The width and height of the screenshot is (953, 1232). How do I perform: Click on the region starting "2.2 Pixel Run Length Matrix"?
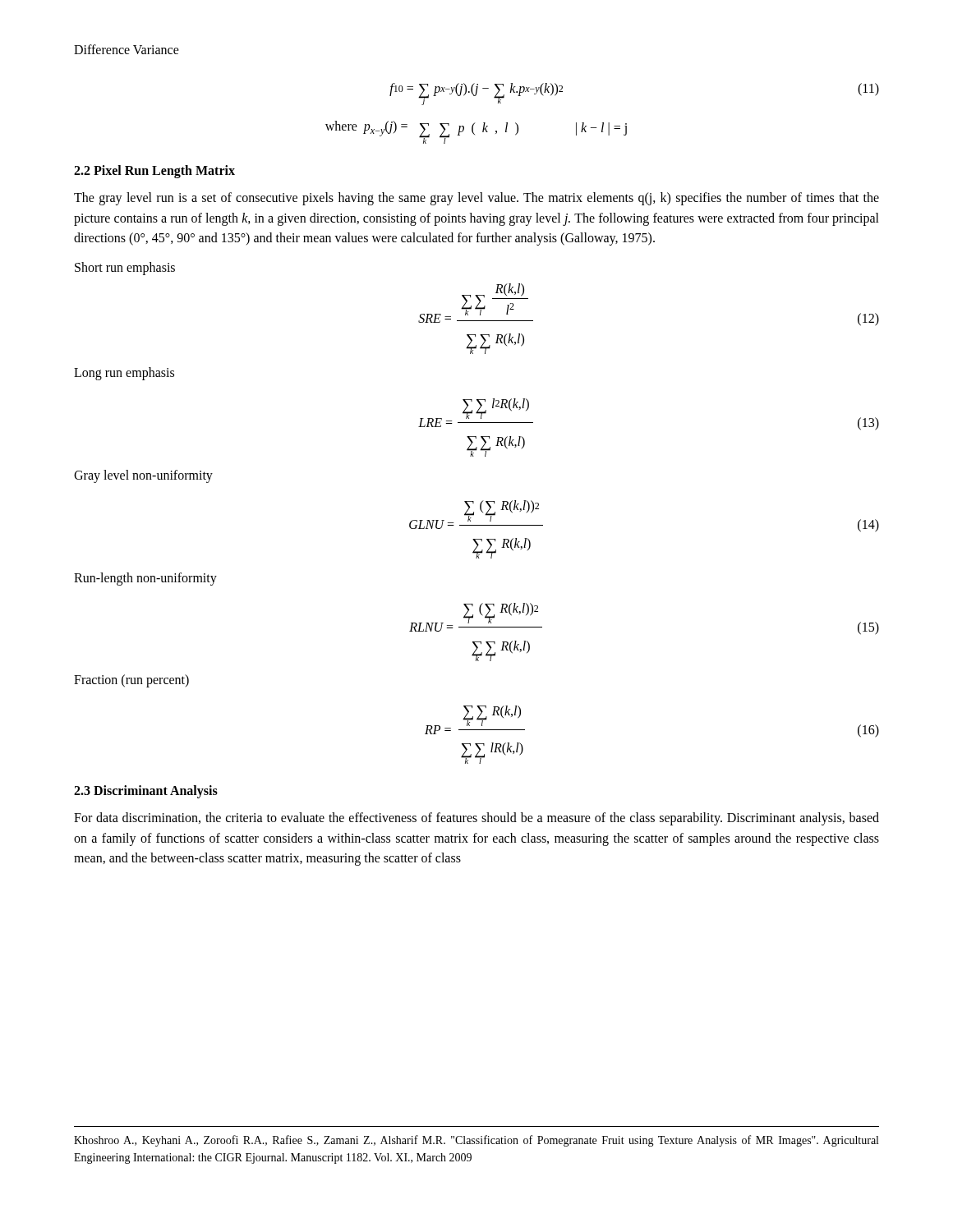click(154, 170)
